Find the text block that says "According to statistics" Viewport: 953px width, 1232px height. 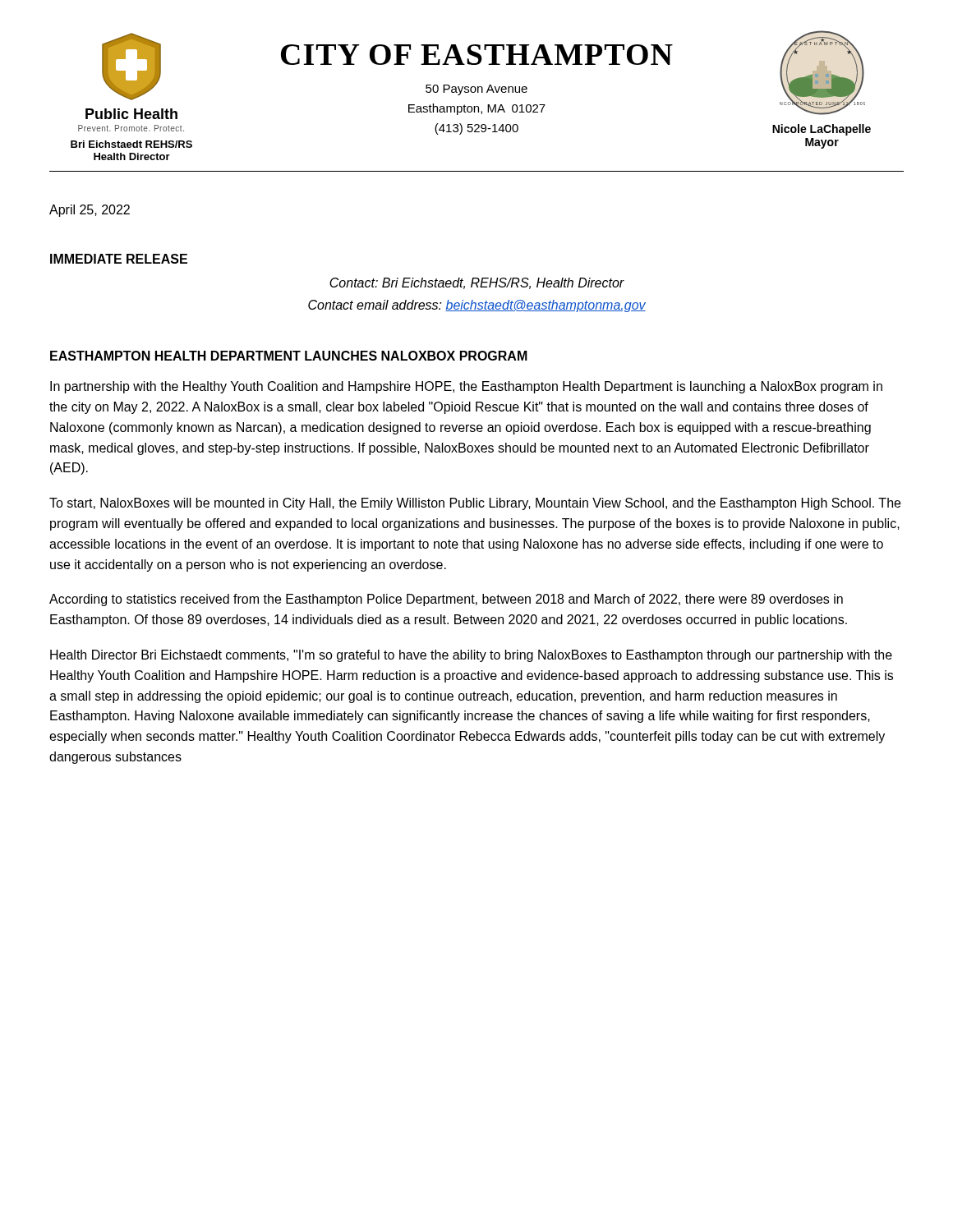tap(449, 610)
